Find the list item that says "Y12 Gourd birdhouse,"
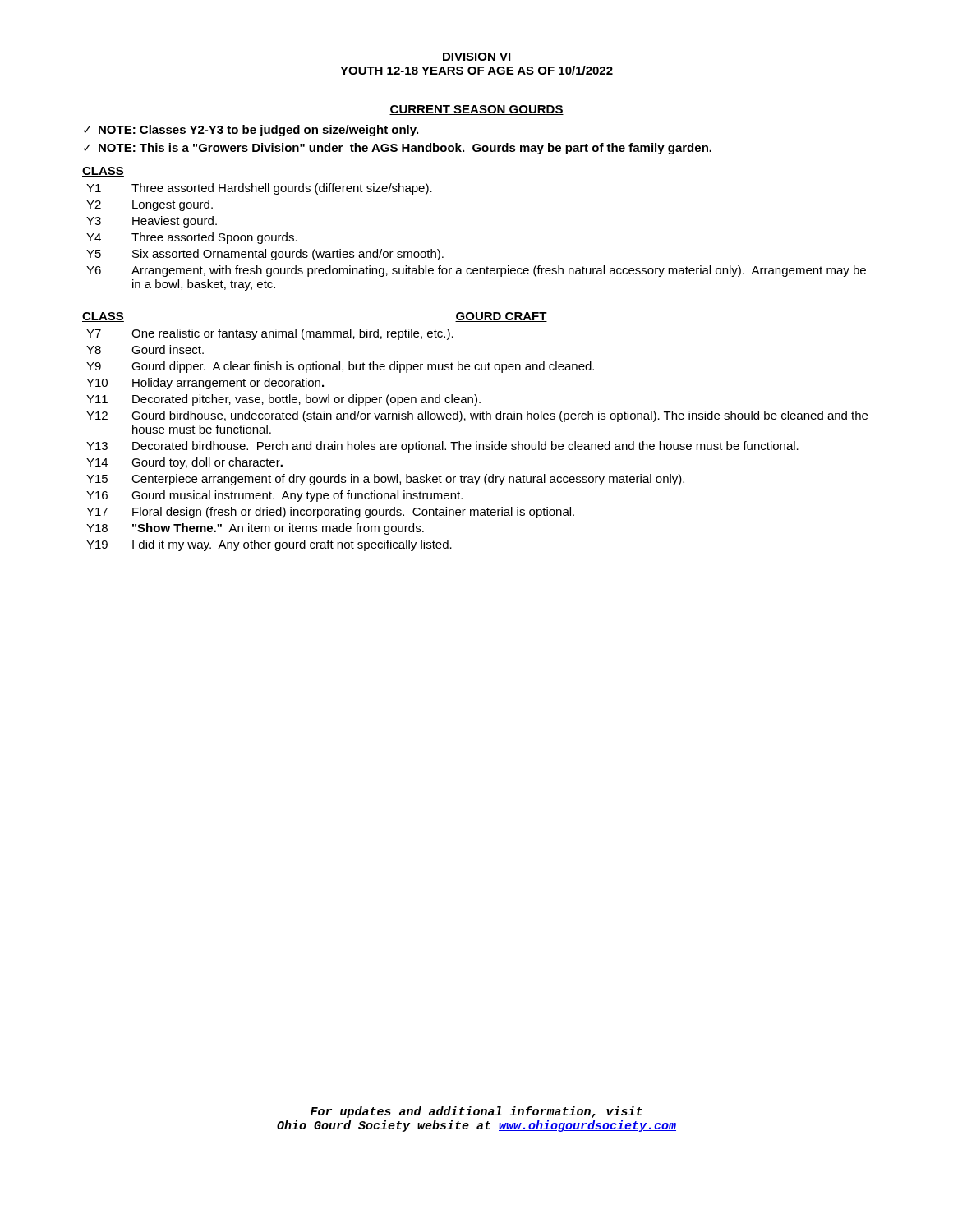953x1232 pixels. [x=476, y=422]
